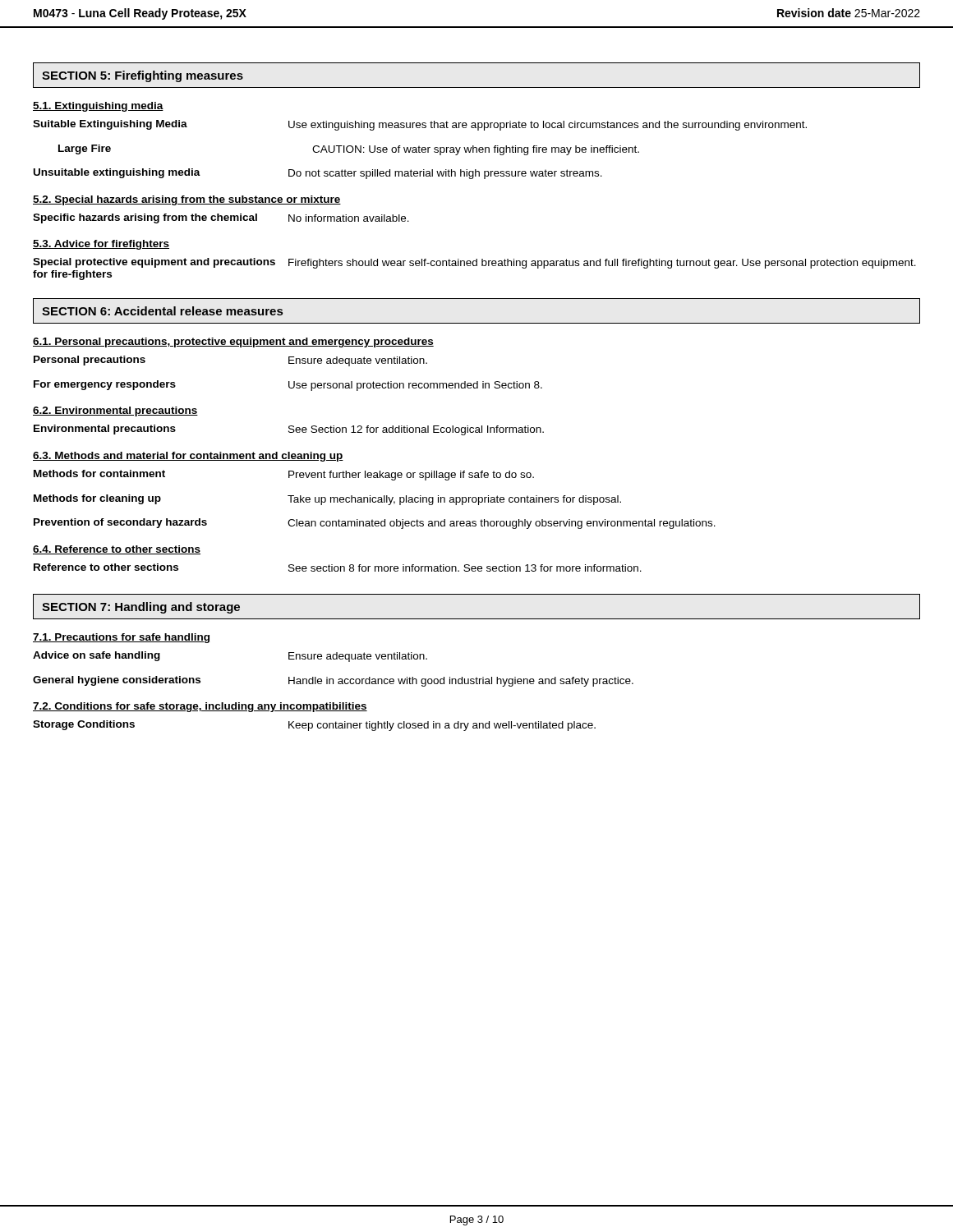Click on the section header containing "7.2. Conditions for safe storage, including any"
The image size is (953, 1232).
click(x=200, y=706)
